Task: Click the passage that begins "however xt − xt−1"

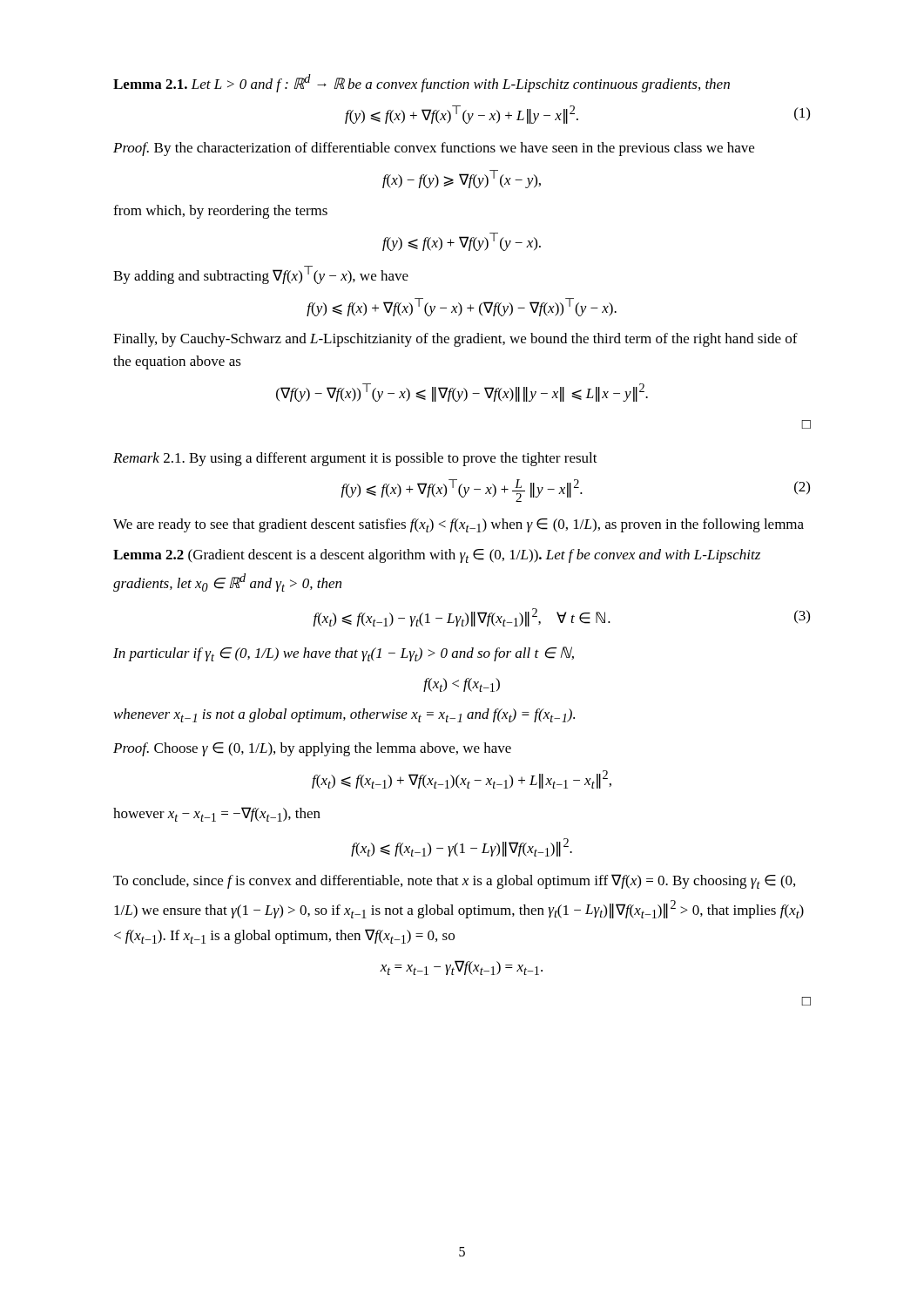Action: click(x=217, y=815)
